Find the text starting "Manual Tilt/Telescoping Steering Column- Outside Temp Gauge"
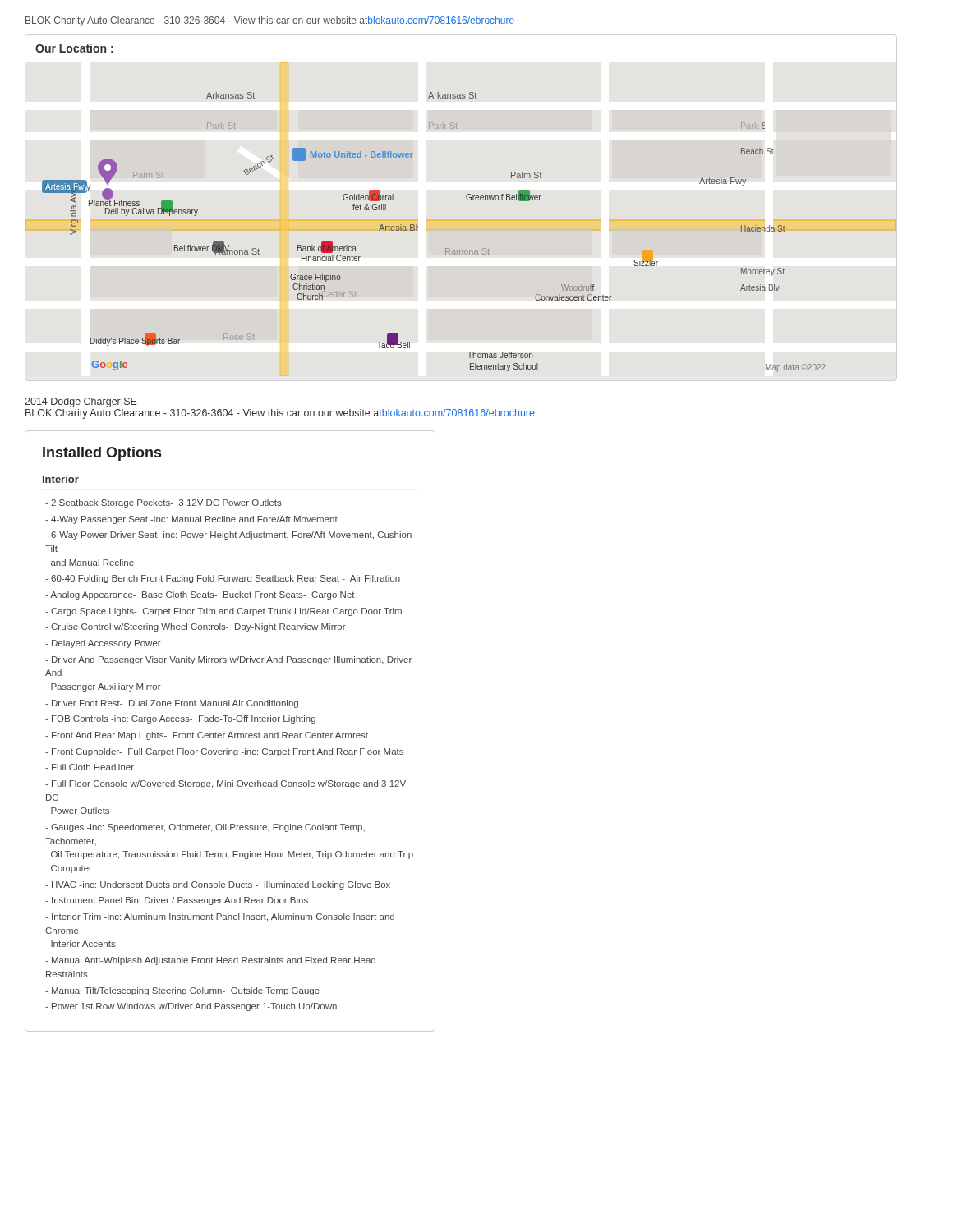 (182, 990)
